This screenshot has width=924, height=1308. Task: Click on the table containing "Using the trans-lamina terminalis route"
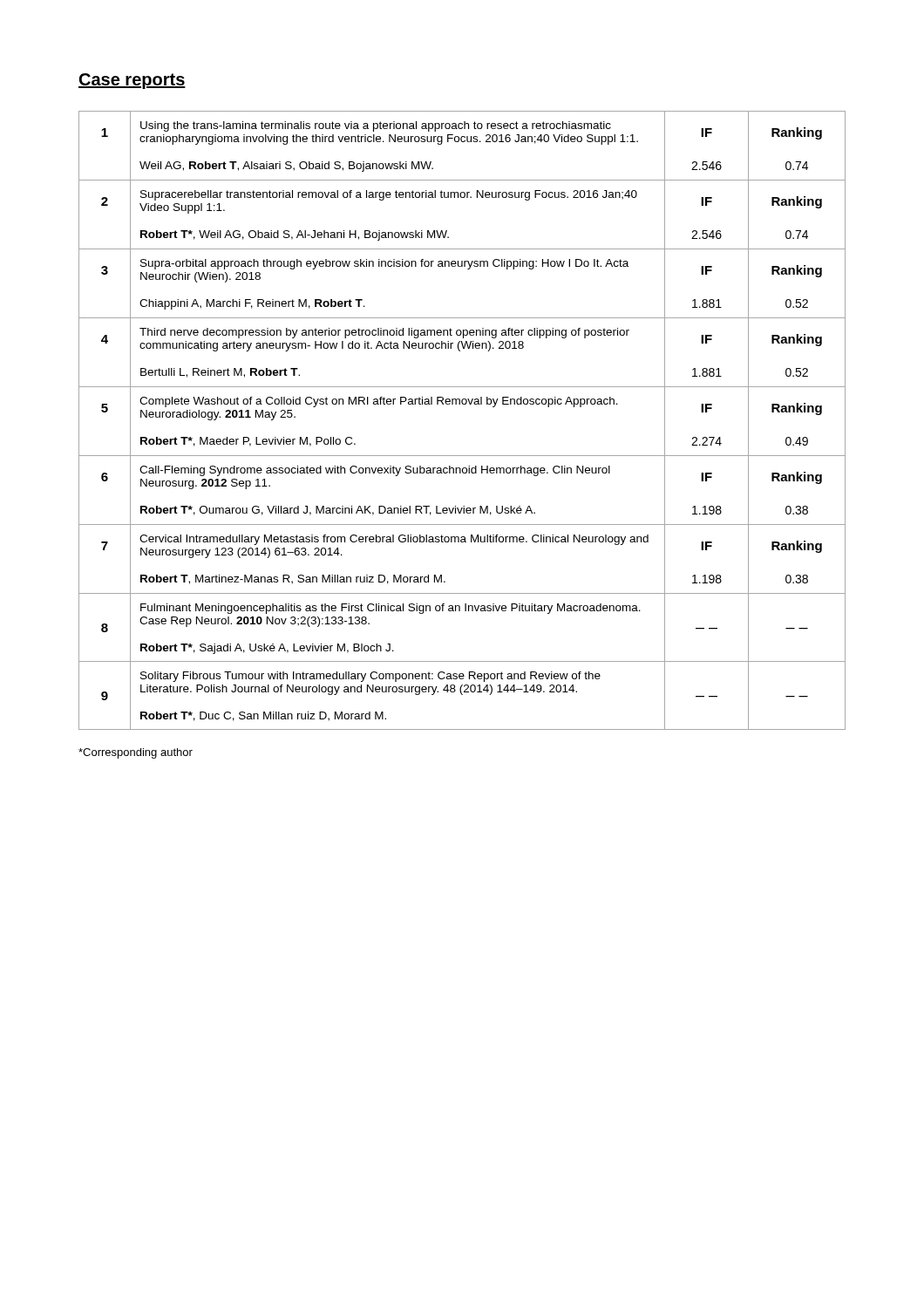click(x=462, y=420)
